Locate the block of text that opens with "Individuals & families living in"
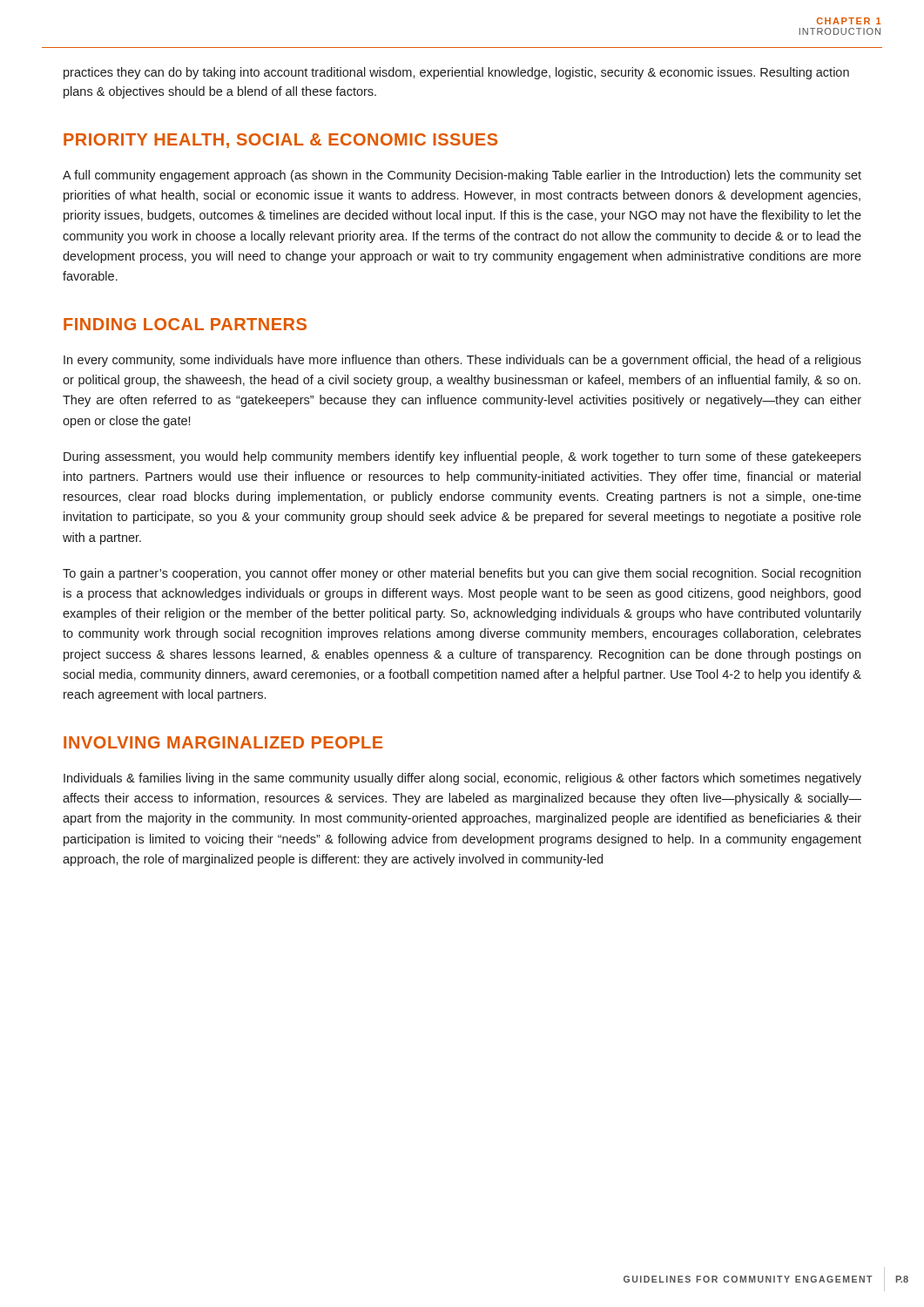The image size is (924, 1307). point(462,819)
